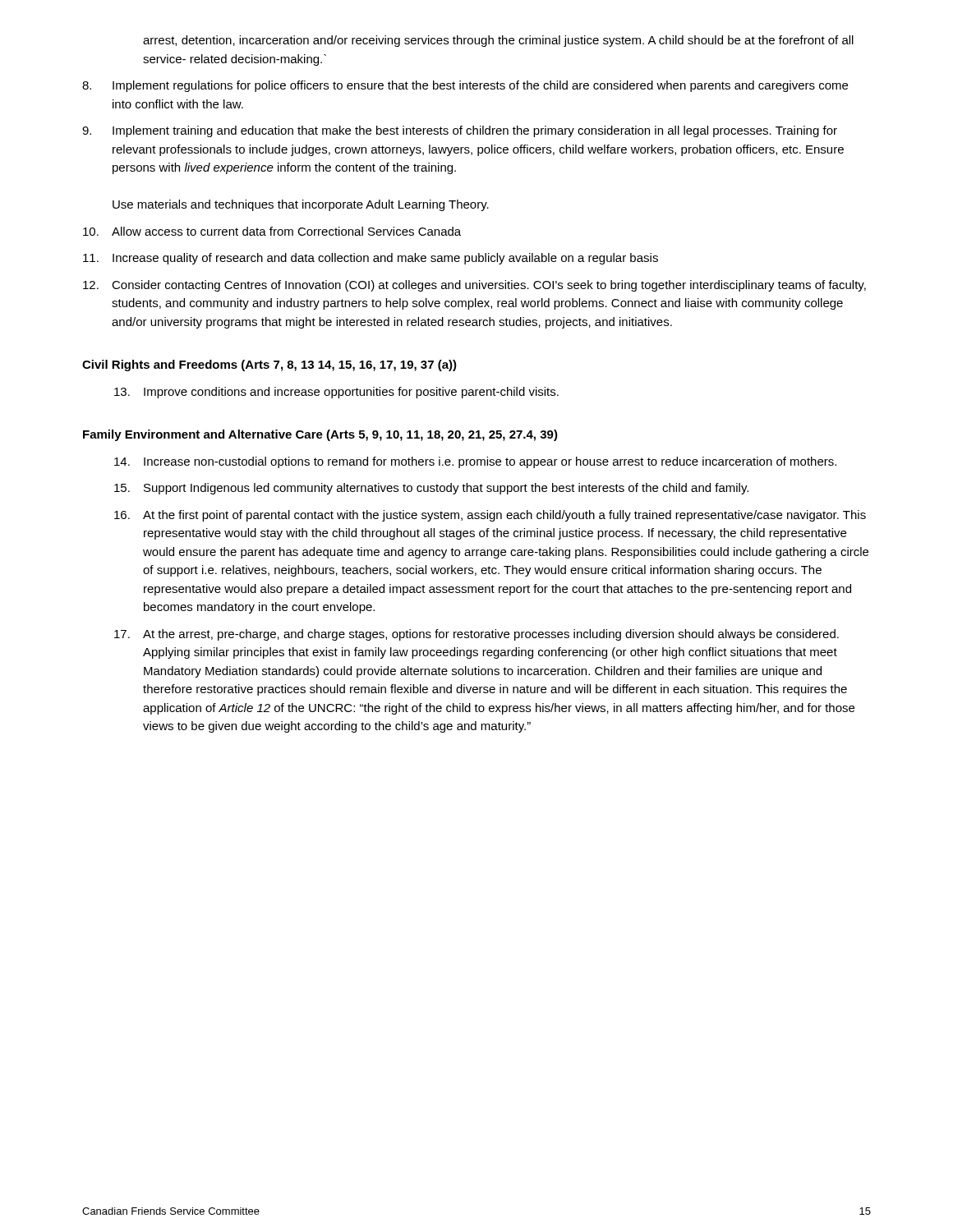Point to the section header beginning "Family Environment and Alternative Care (Arts 5,"
Viewport: 953px width, 1232px height.
pos(320,434)
